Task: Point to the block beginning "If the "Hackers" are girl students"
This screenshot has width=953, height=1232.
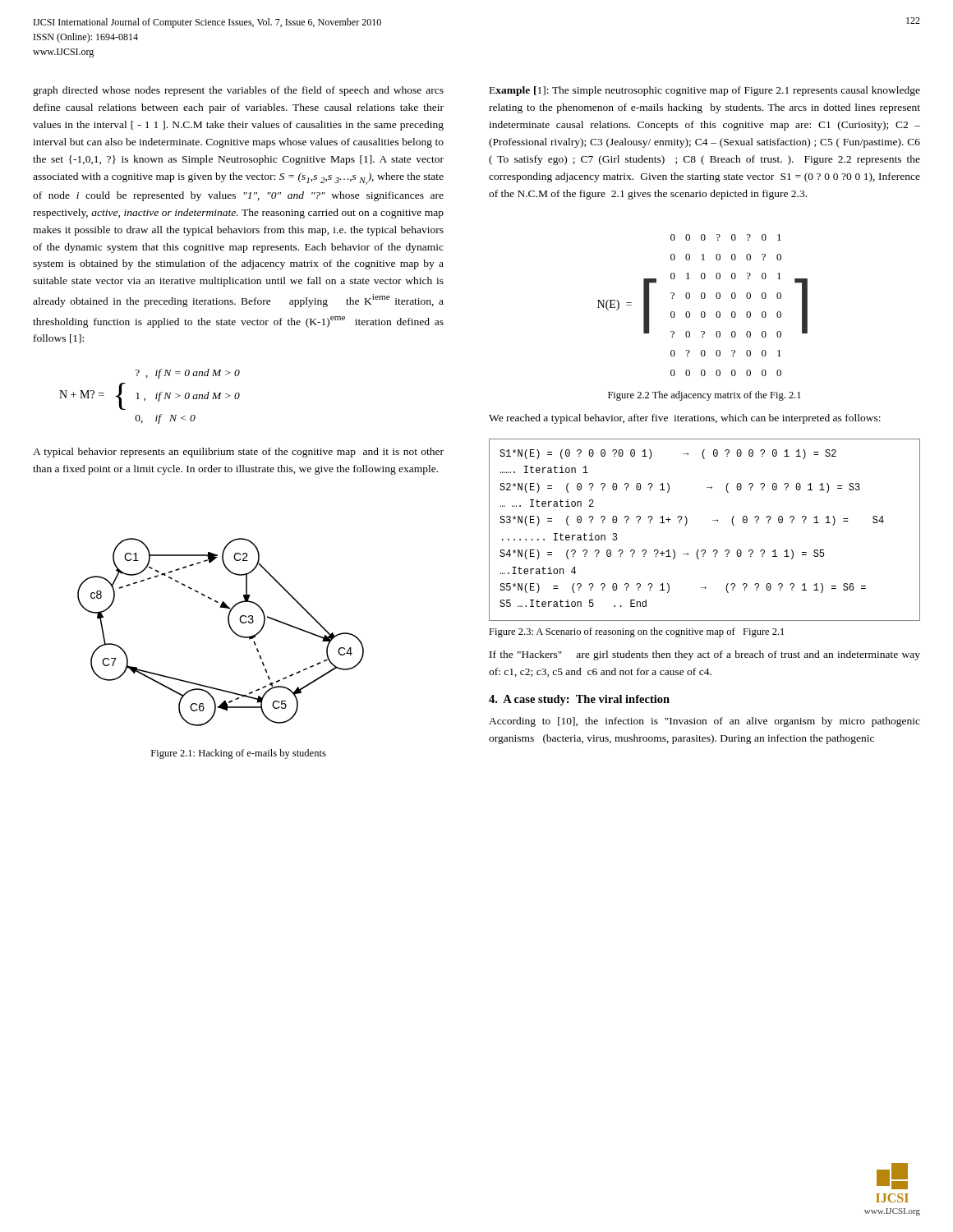Action: click(704, 663)
